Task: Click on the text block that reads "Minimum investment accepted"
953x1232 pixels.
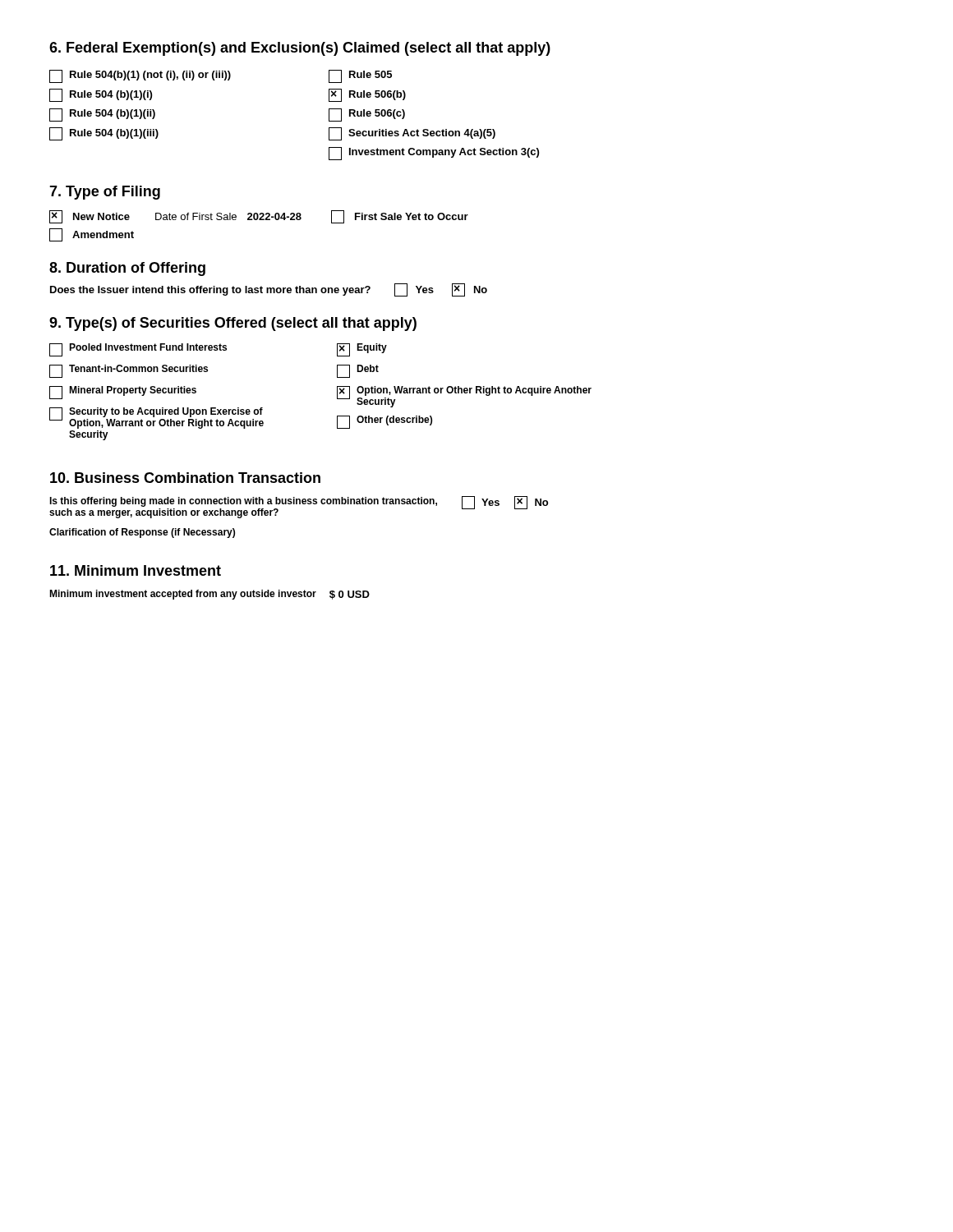Action: [x=209, y=594]
